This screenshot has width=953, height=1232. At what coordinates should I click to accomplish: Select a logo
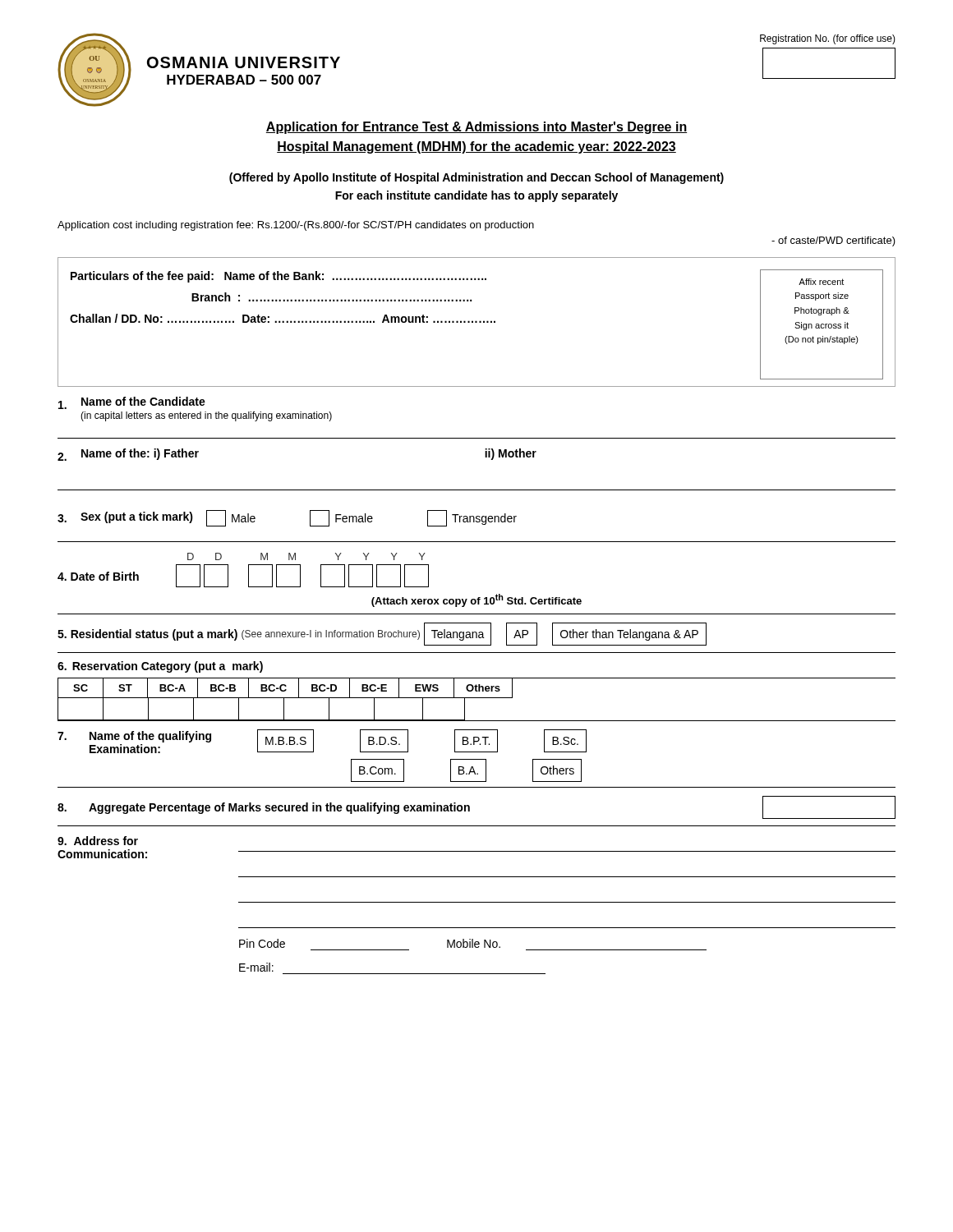point(94,71)
